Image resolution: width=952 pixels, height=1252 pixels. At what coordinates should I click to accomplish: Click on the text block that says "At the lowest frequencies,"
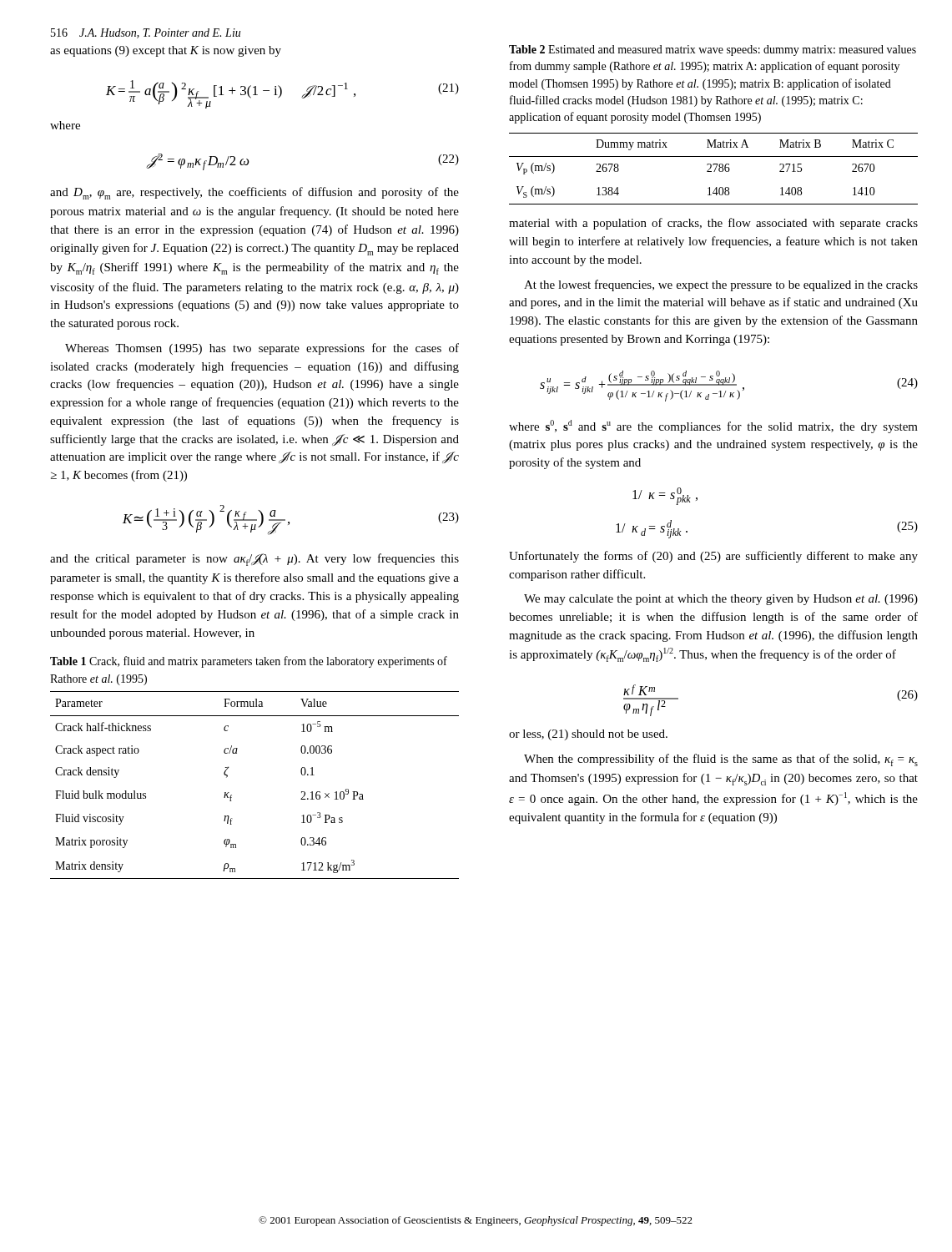pos(713,312)
